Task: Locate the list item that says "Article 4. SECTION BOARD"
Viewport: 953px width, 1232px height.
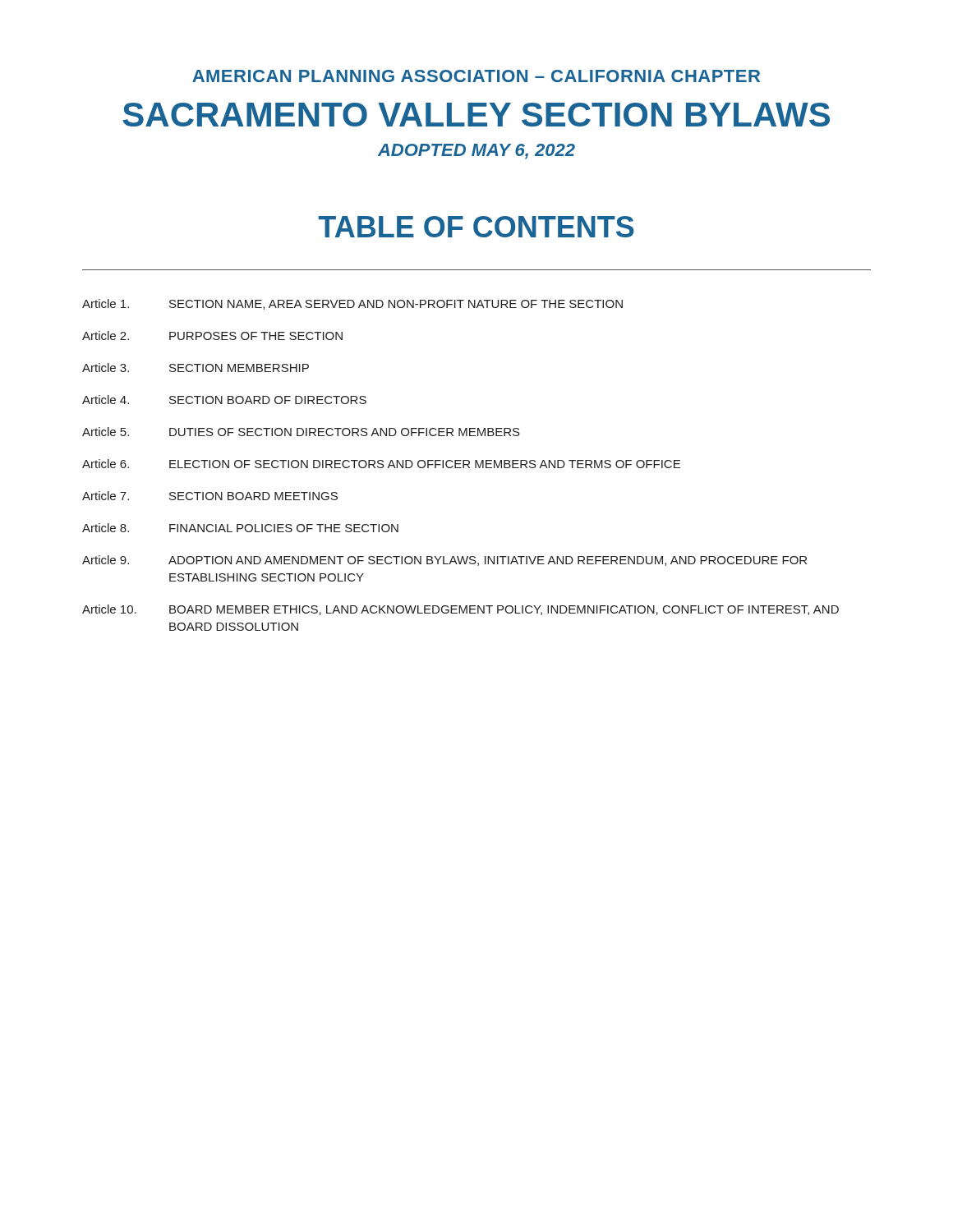Action: click(224, 400)
